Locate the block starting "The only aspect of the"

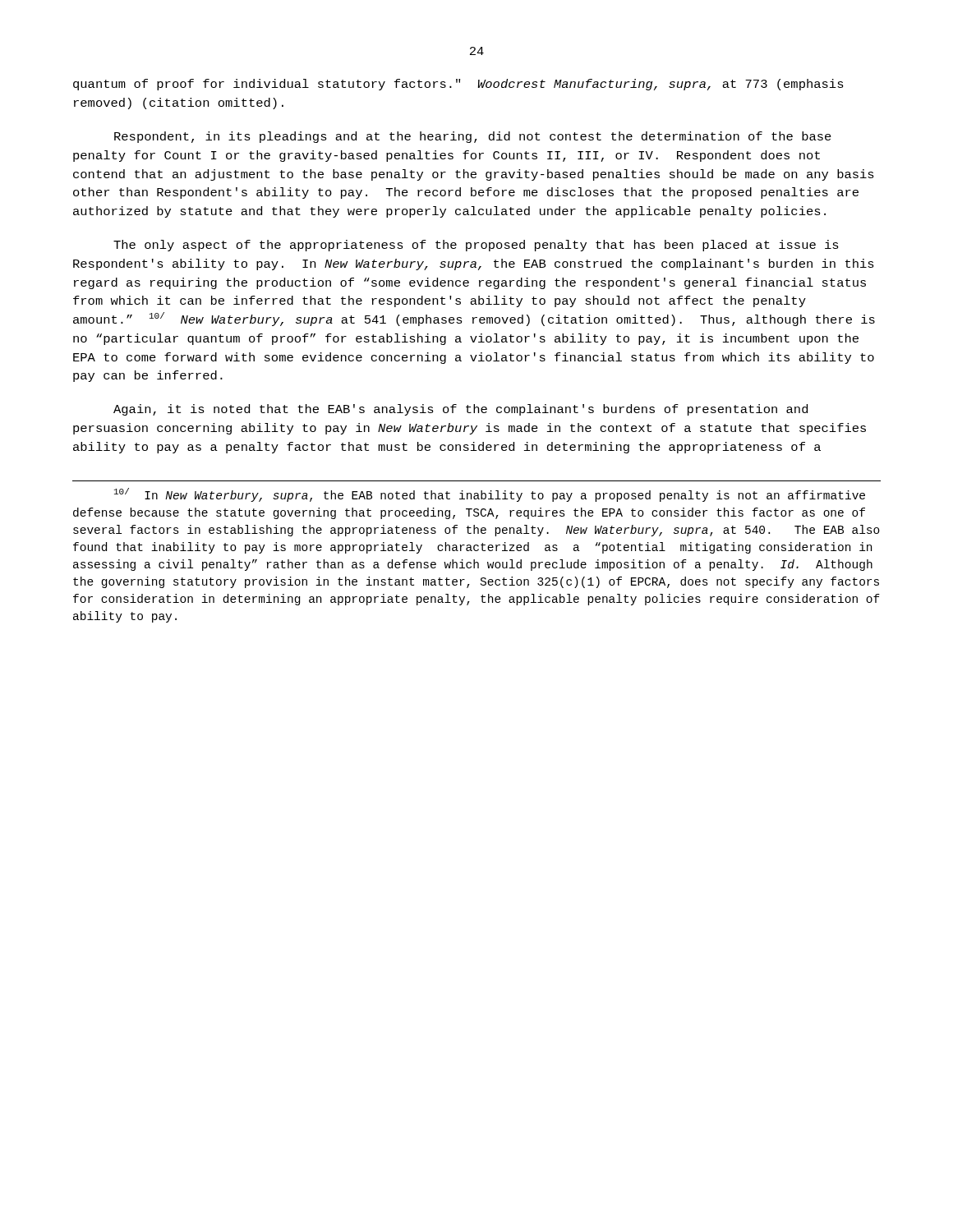[x=474, y=311]
